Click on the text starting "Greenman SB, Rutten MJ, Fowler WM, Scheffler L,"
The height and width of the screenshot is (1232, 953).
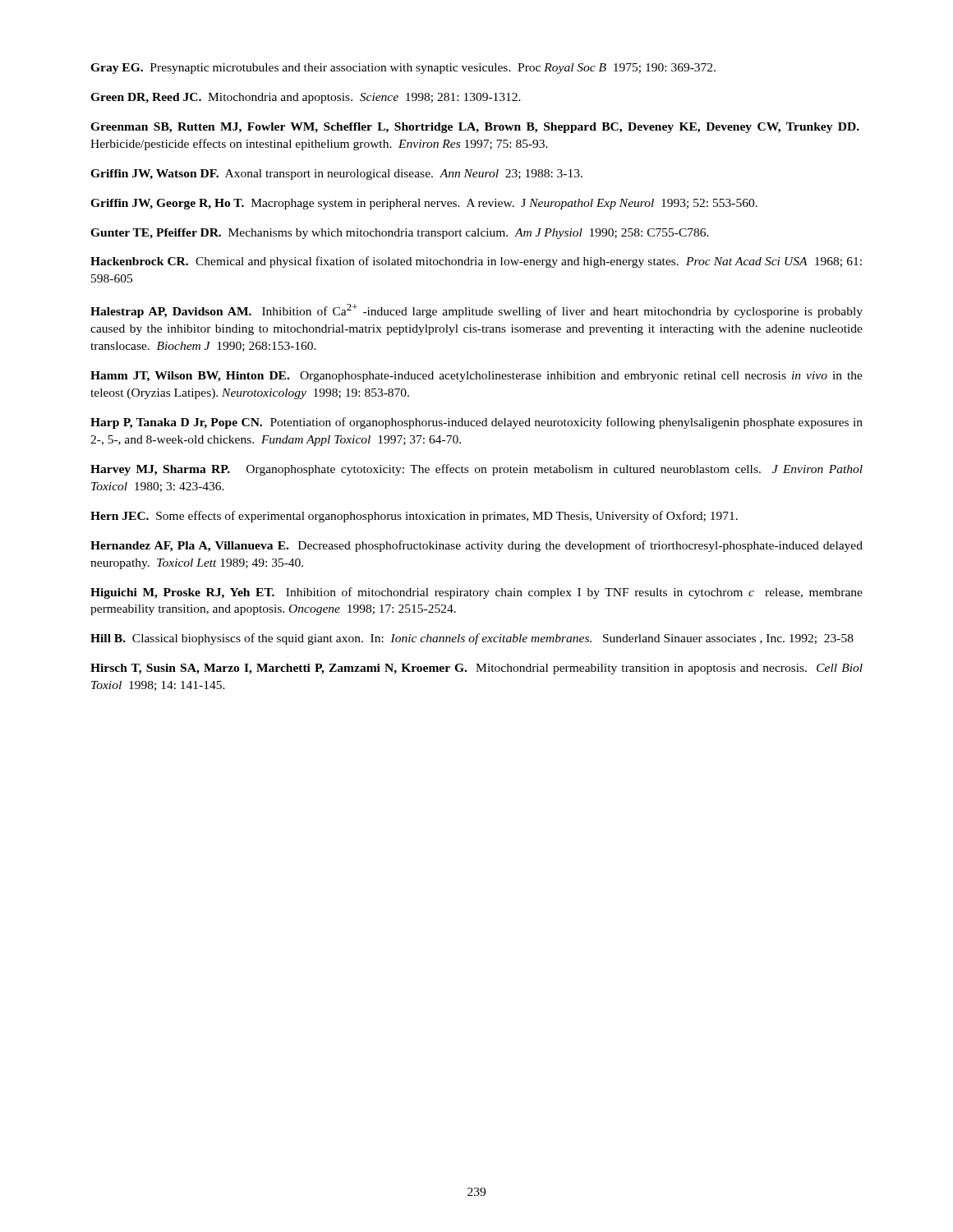(476, 135)
